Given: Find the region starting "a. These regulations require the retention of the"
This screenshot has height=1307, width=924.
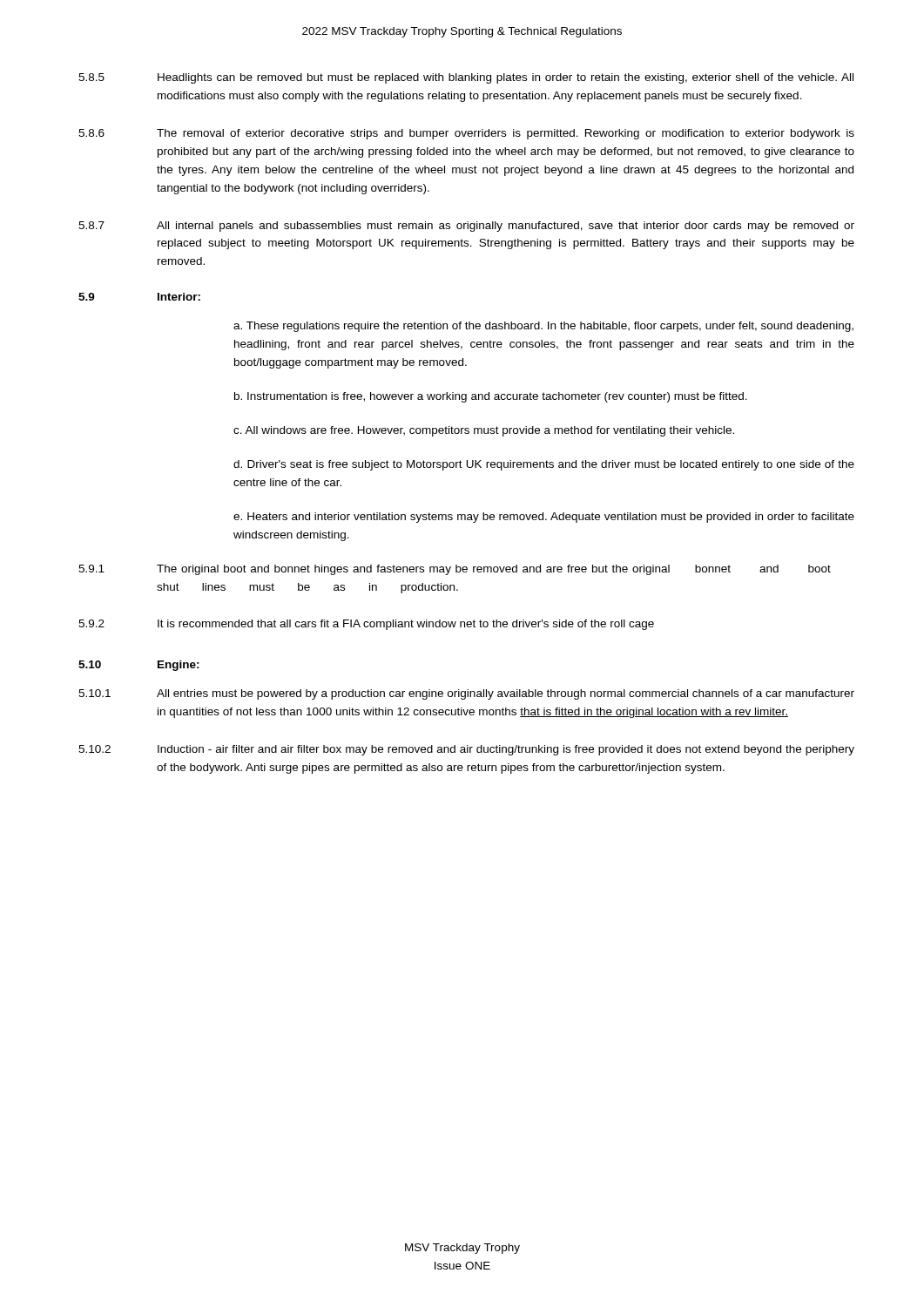Looking at the screenshot, I should tap(544, 344).
